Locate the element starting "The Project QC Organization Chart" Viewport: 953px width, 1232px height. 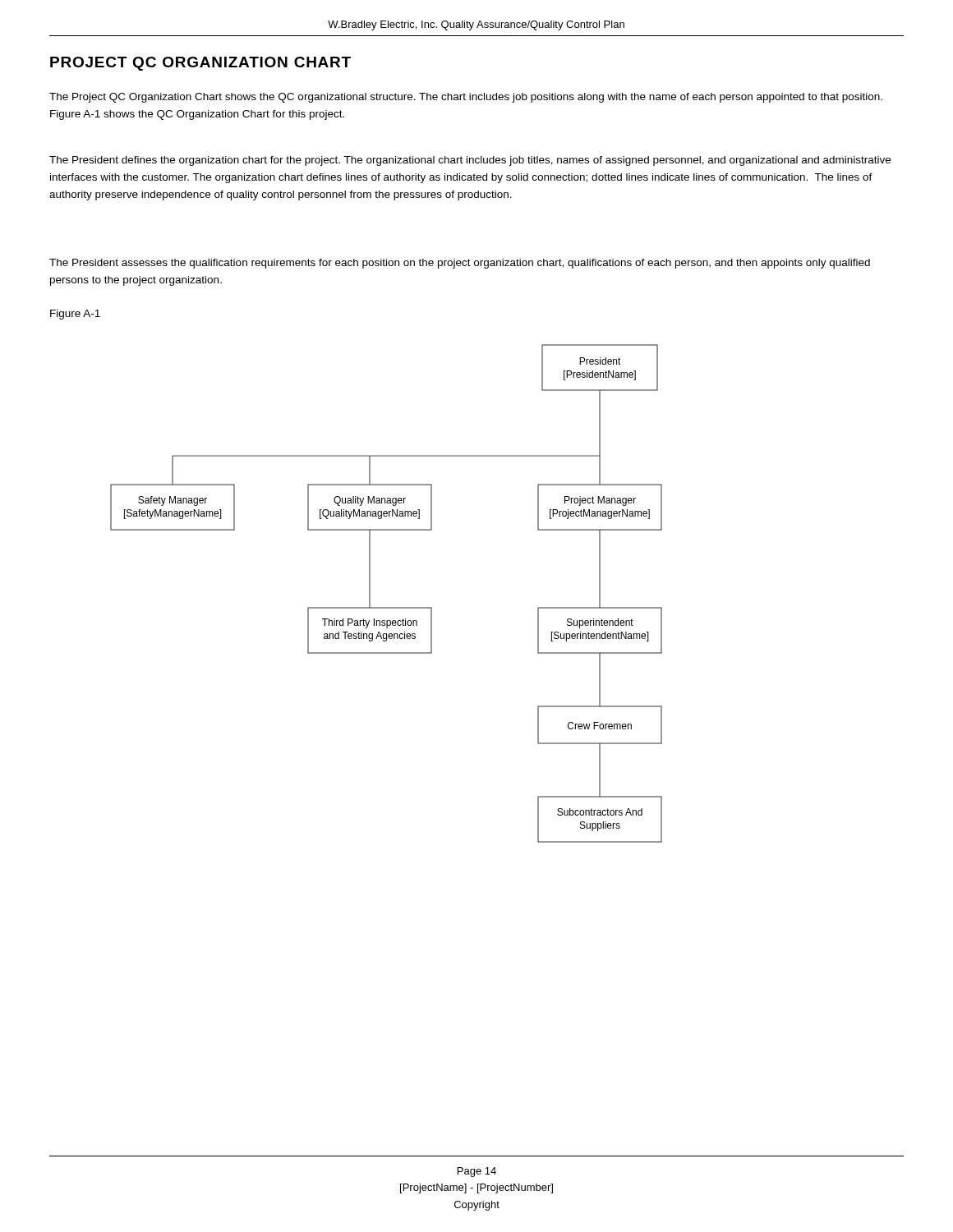466,105
